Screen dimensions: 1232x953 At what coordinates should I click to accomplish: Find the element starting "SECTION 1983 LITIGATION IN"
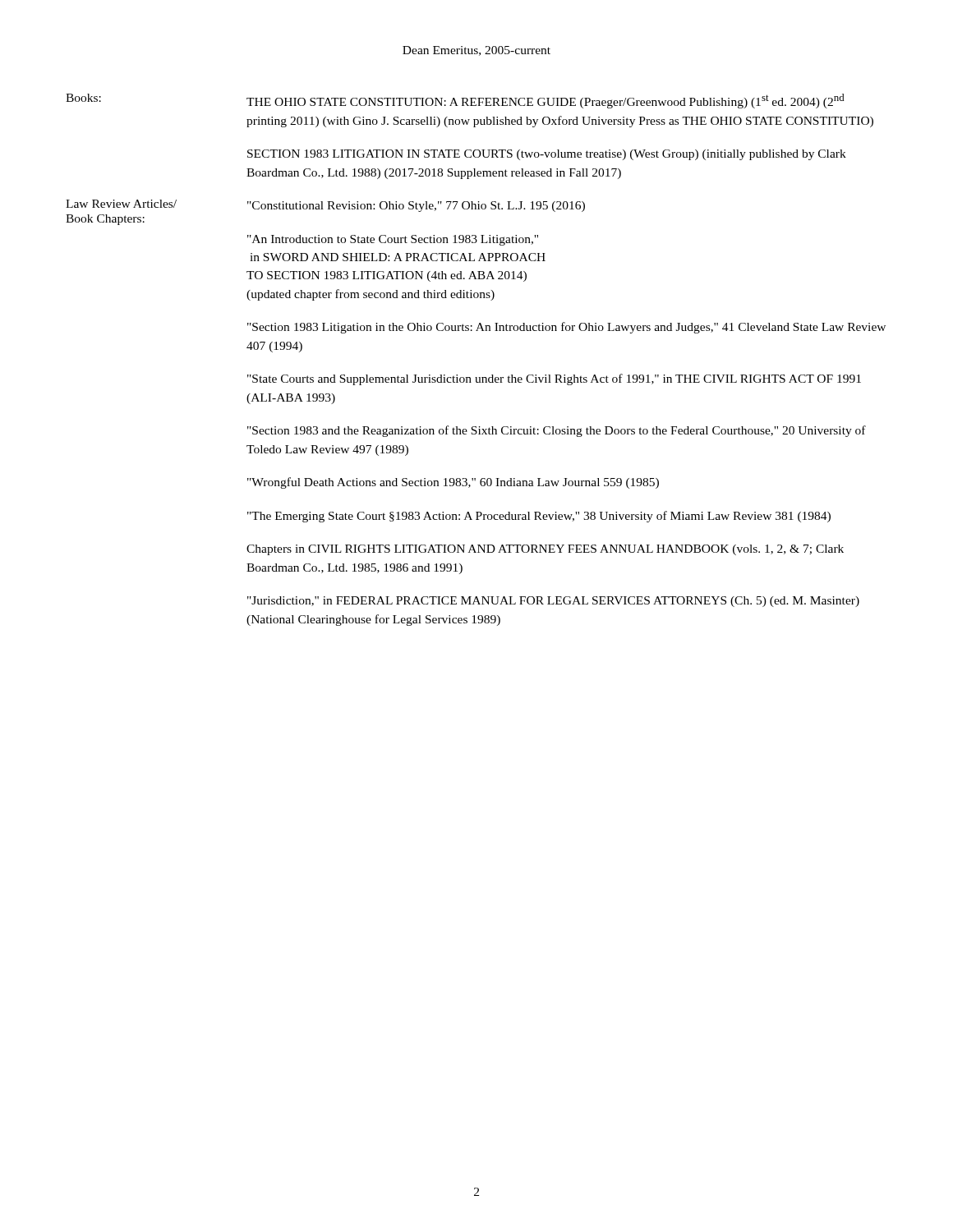[x=546, y=162]
